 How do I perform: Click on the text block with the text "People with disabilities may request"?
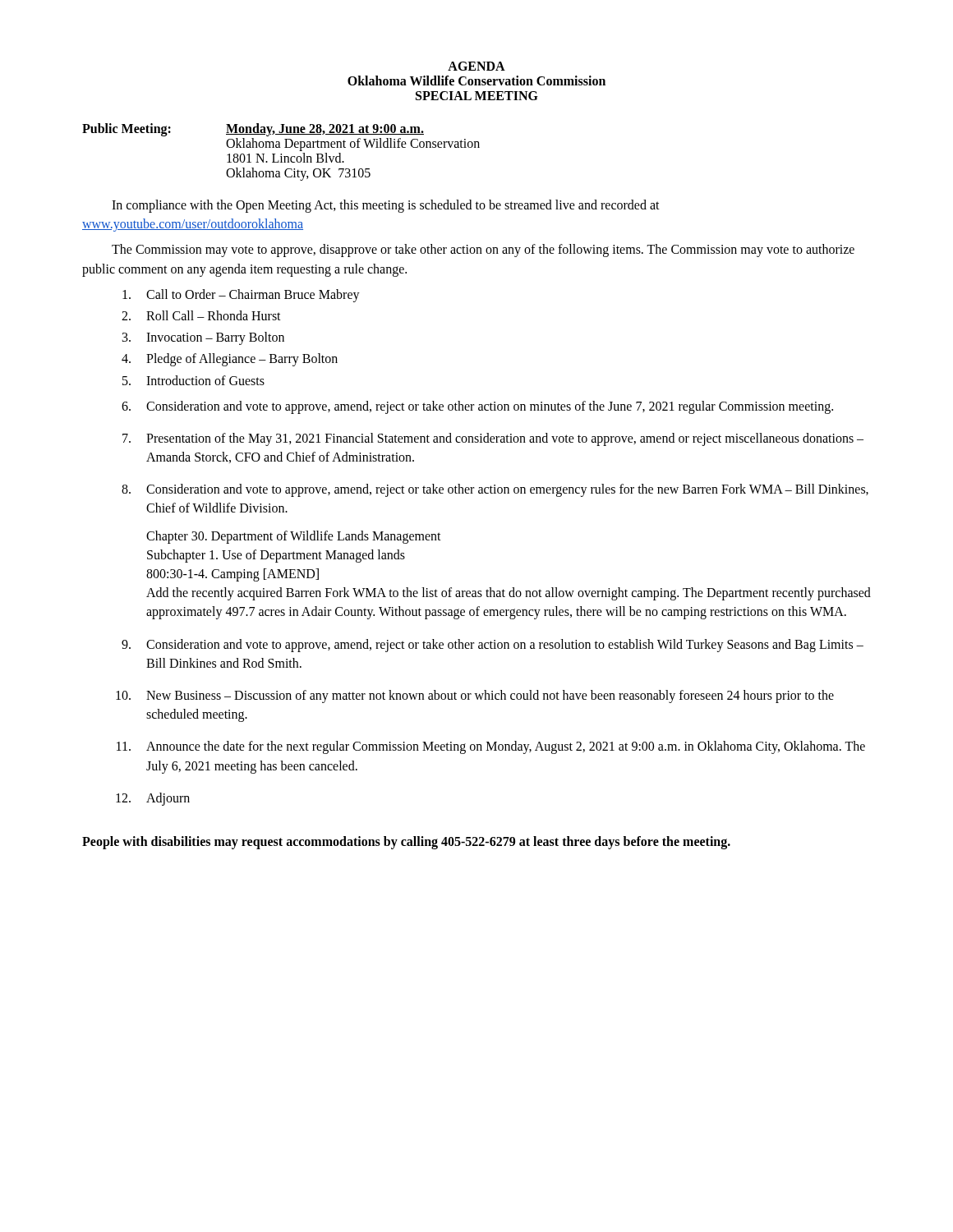406,841
